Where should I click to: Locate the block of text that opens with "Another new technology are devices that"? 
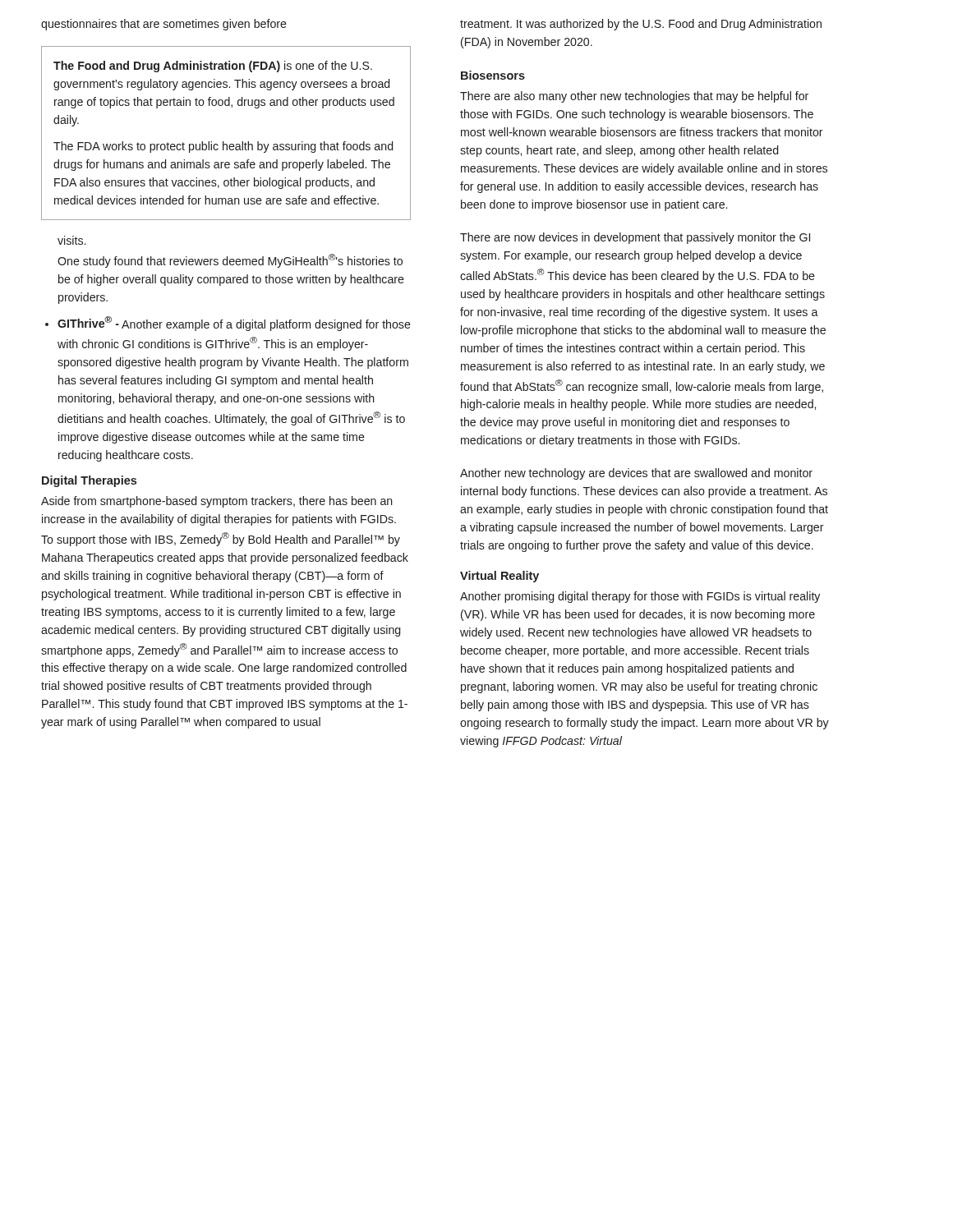[x=644, y=510]
